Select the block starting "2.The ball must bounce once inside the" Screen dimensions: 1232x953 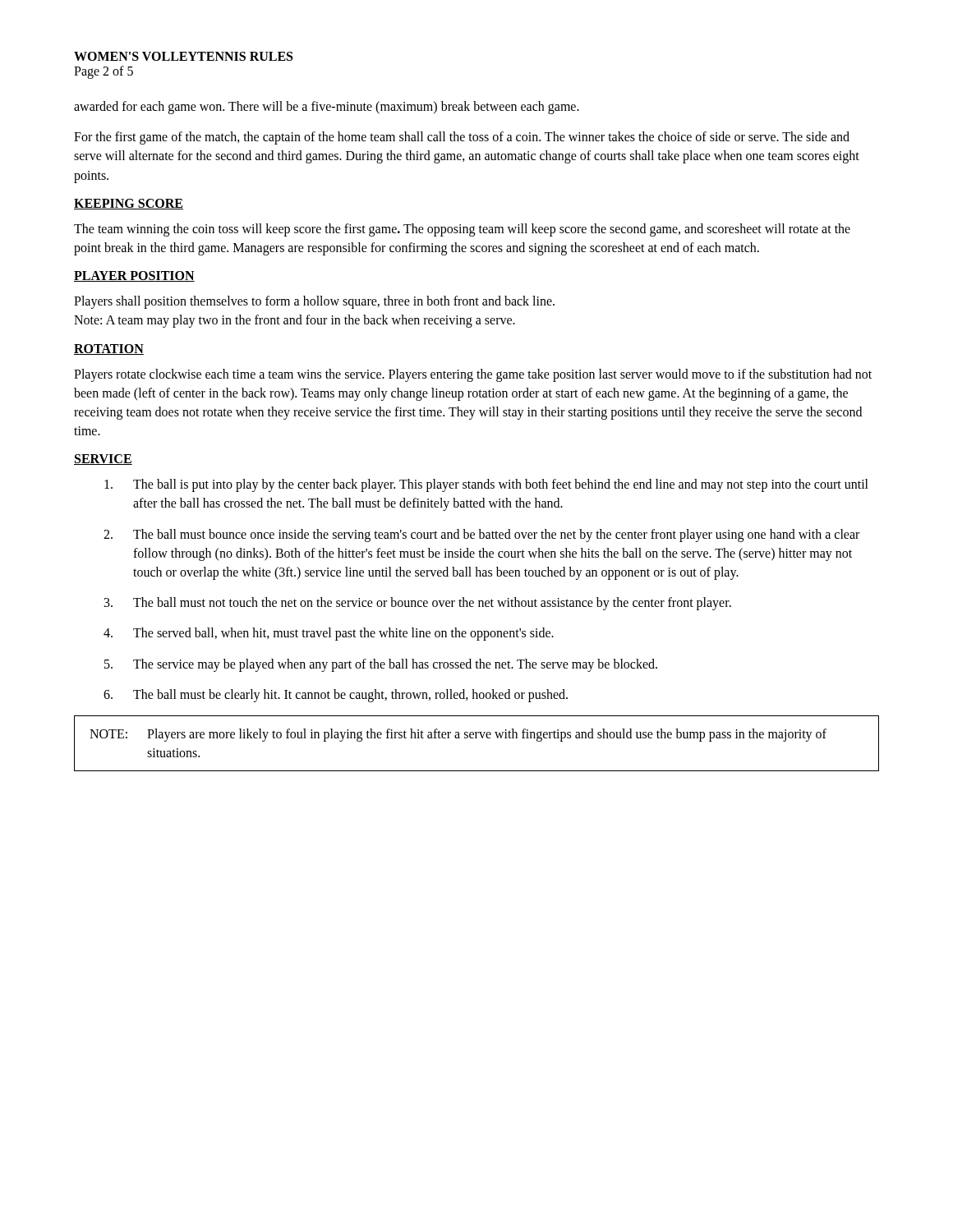(476, 553)
